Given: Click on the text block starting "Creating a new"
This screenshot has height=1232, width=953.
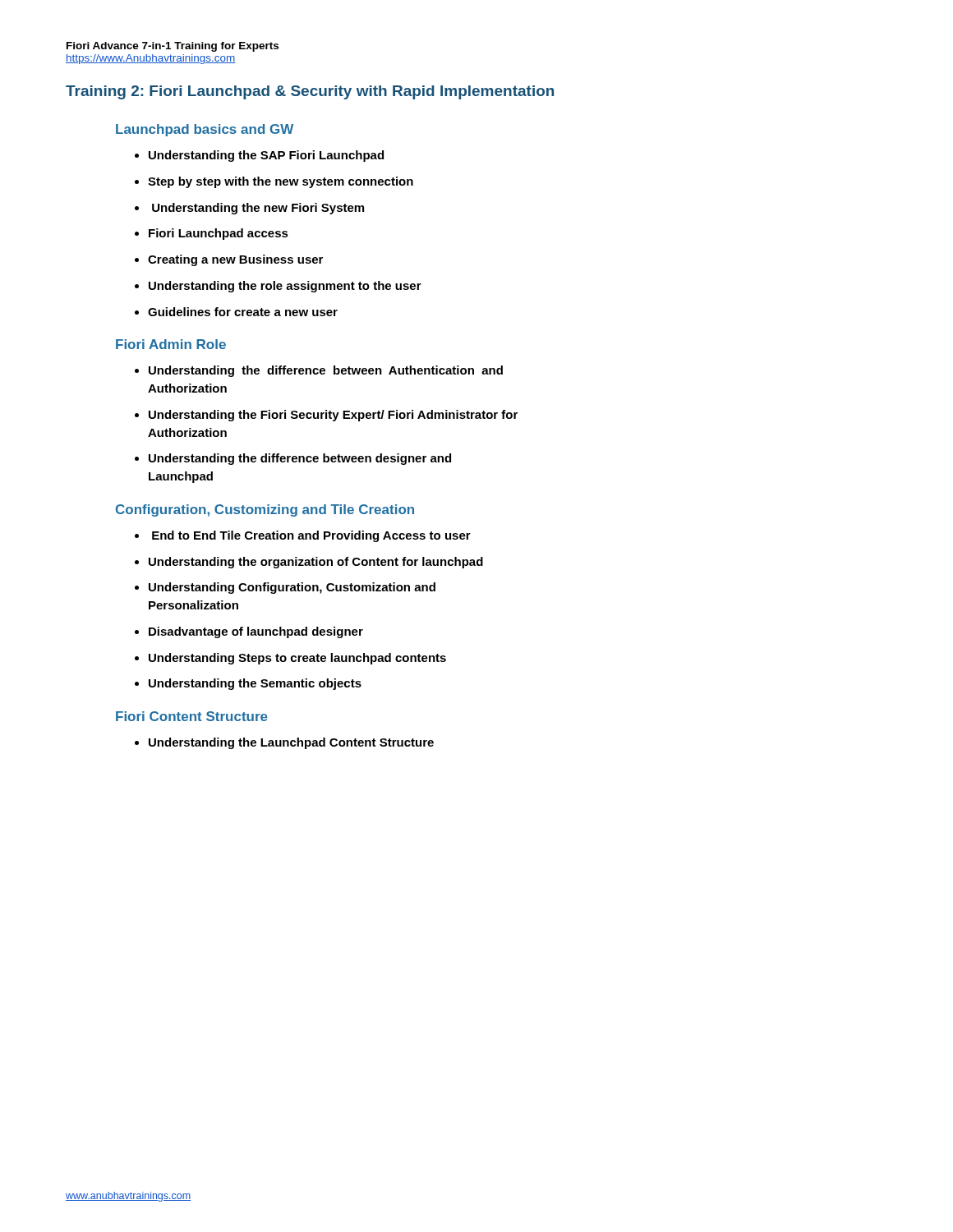Looking at the screenshot, I should [x=236, y=259].
